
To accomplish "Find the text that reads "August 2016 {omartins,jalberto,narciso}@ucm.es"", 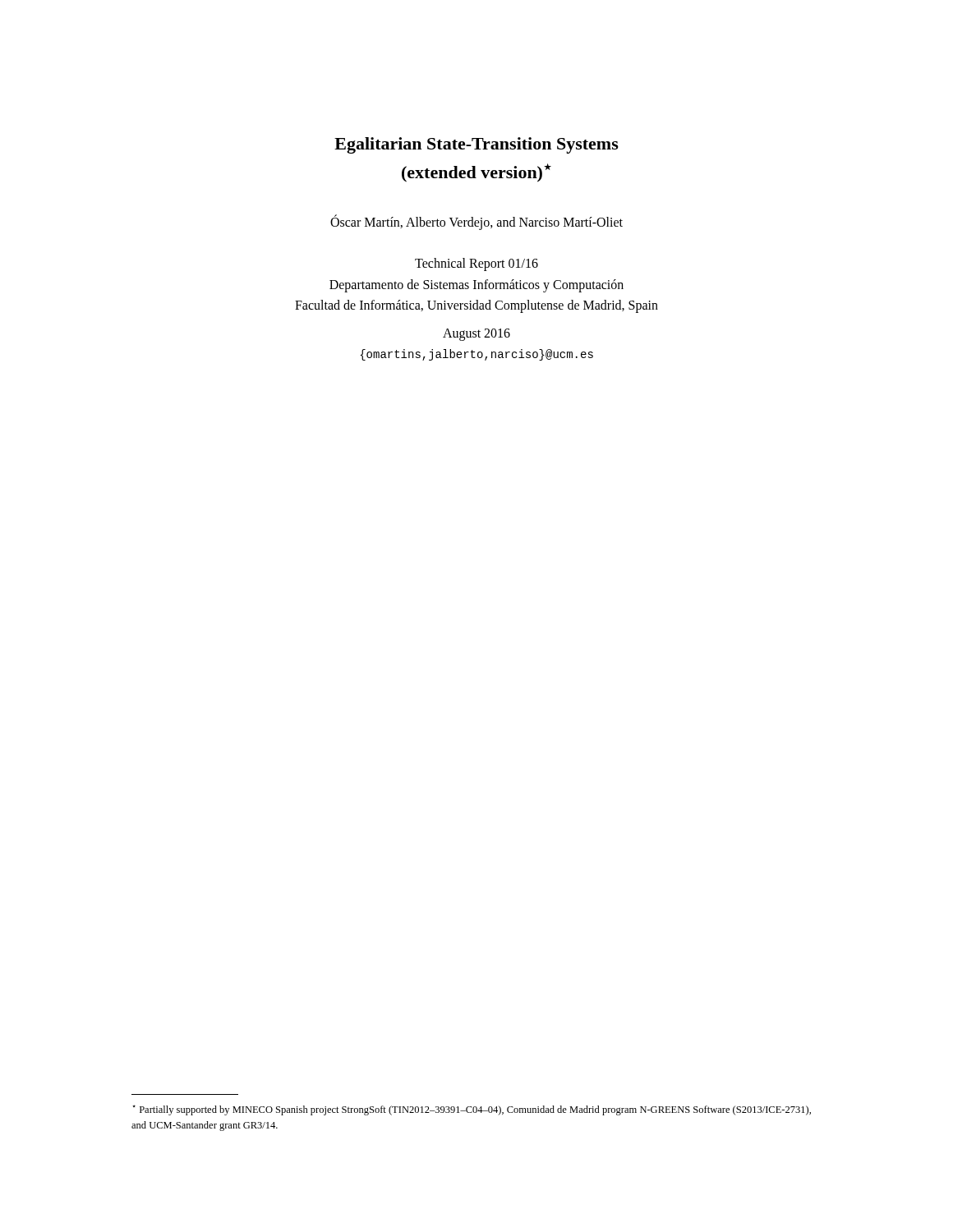I will (476, 344).
